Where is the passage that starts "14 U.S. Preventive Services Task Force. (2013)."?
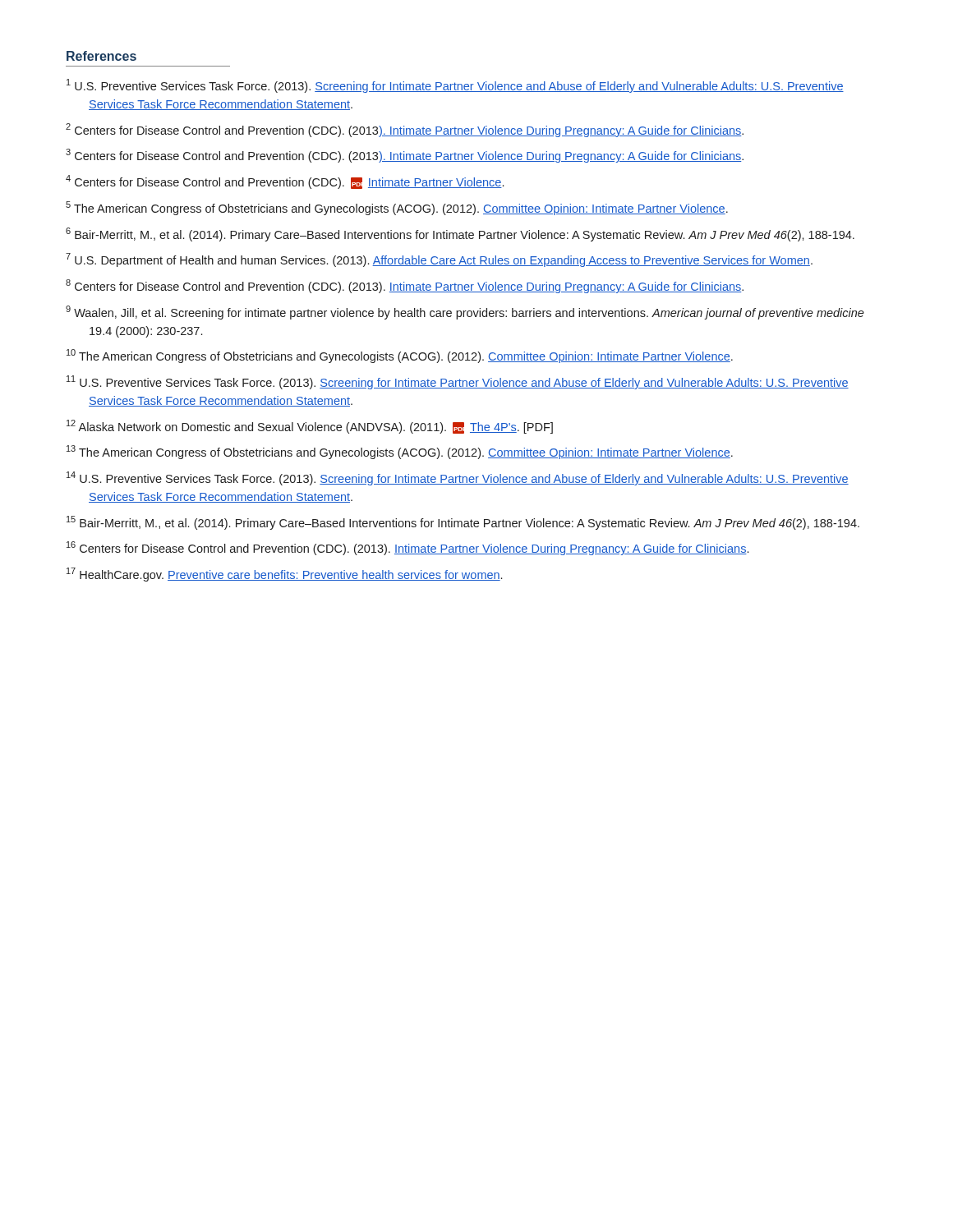This screenshot has width=953, height=1232. 457,487
